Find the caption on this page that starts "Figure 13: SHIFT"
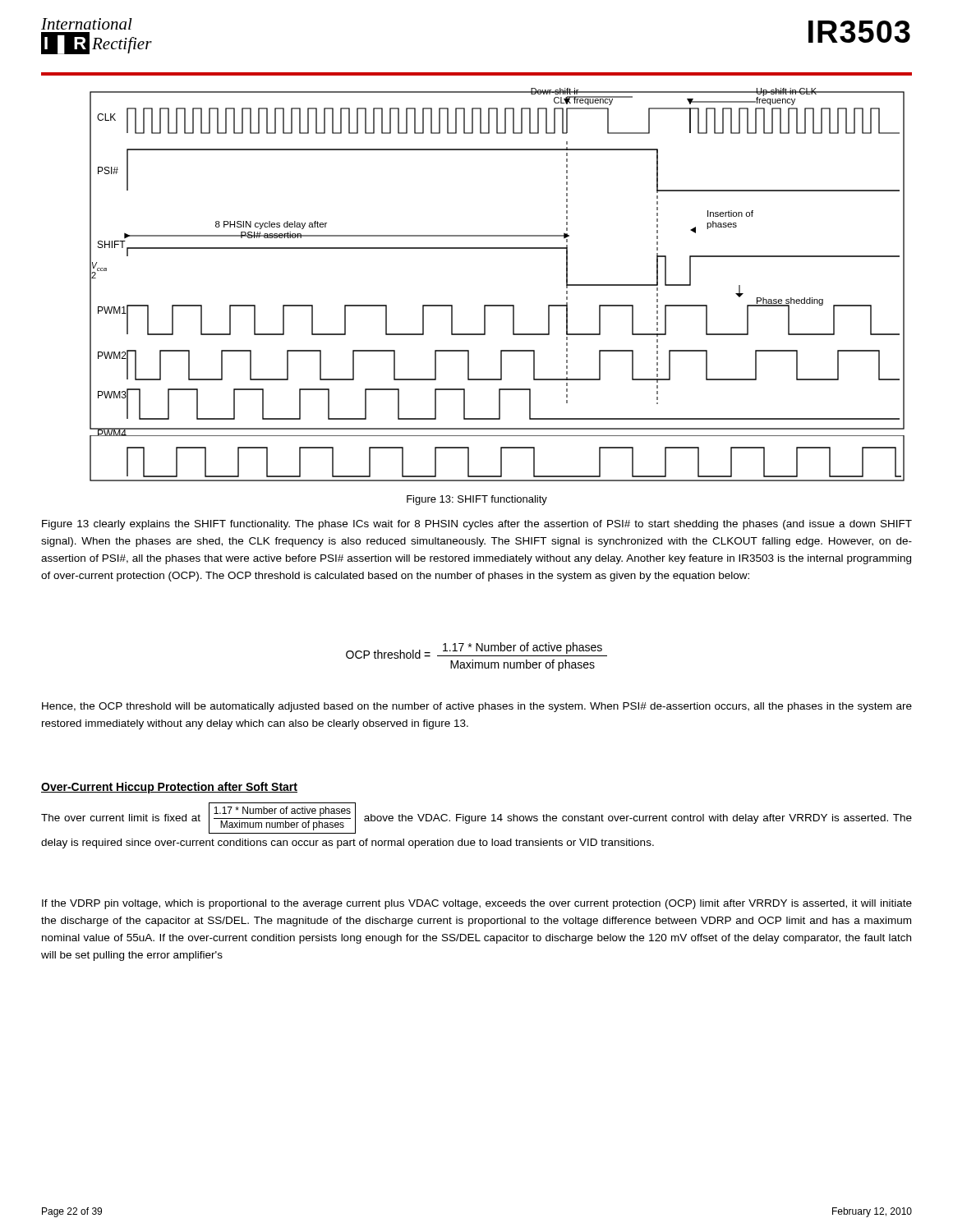Viewport: 953px width, 1232px height. point(476,499)
